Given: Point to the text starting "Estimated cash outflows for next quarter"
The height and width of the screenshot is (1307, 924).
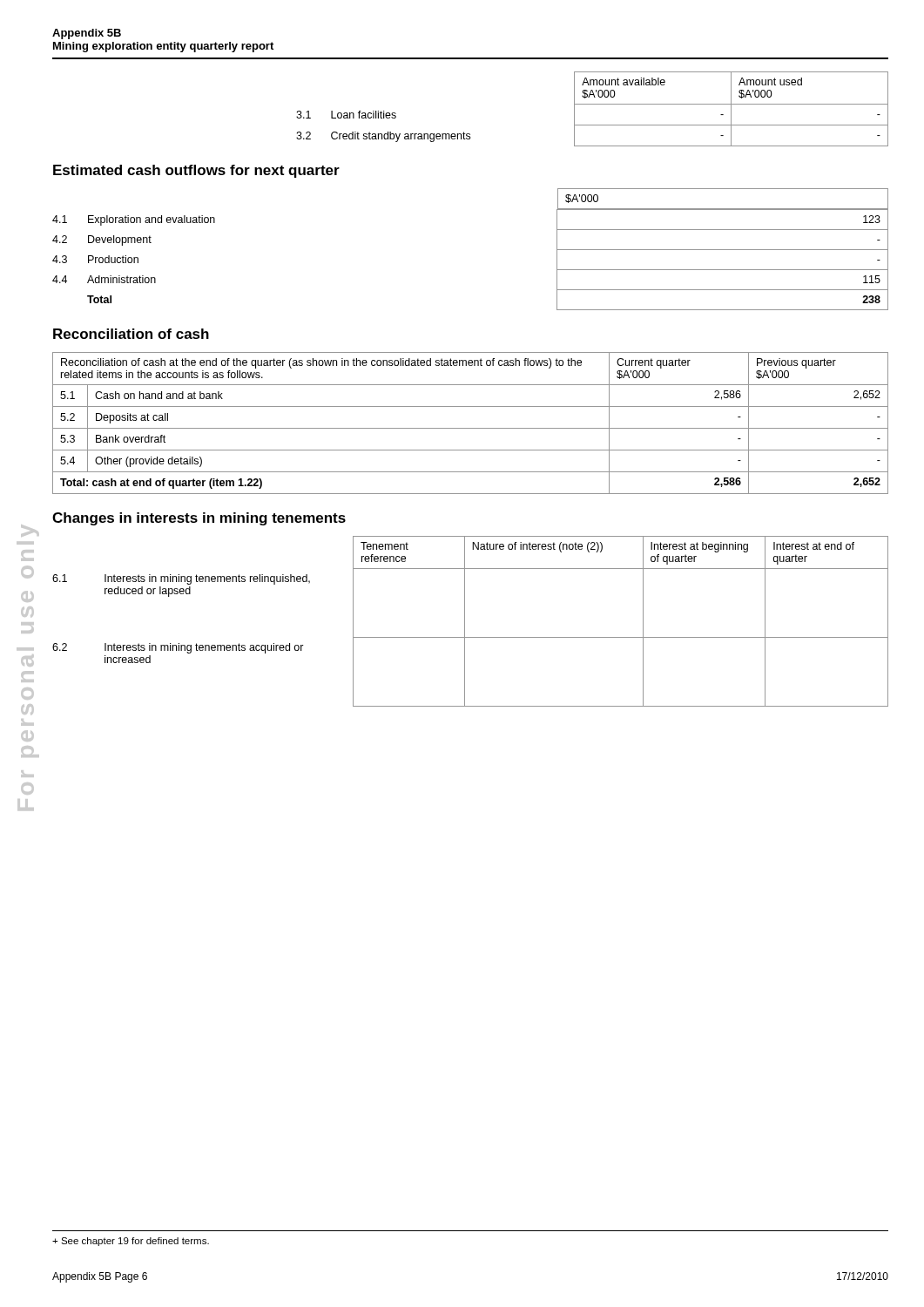Looking at the screenshot, I should click(196, 170).
